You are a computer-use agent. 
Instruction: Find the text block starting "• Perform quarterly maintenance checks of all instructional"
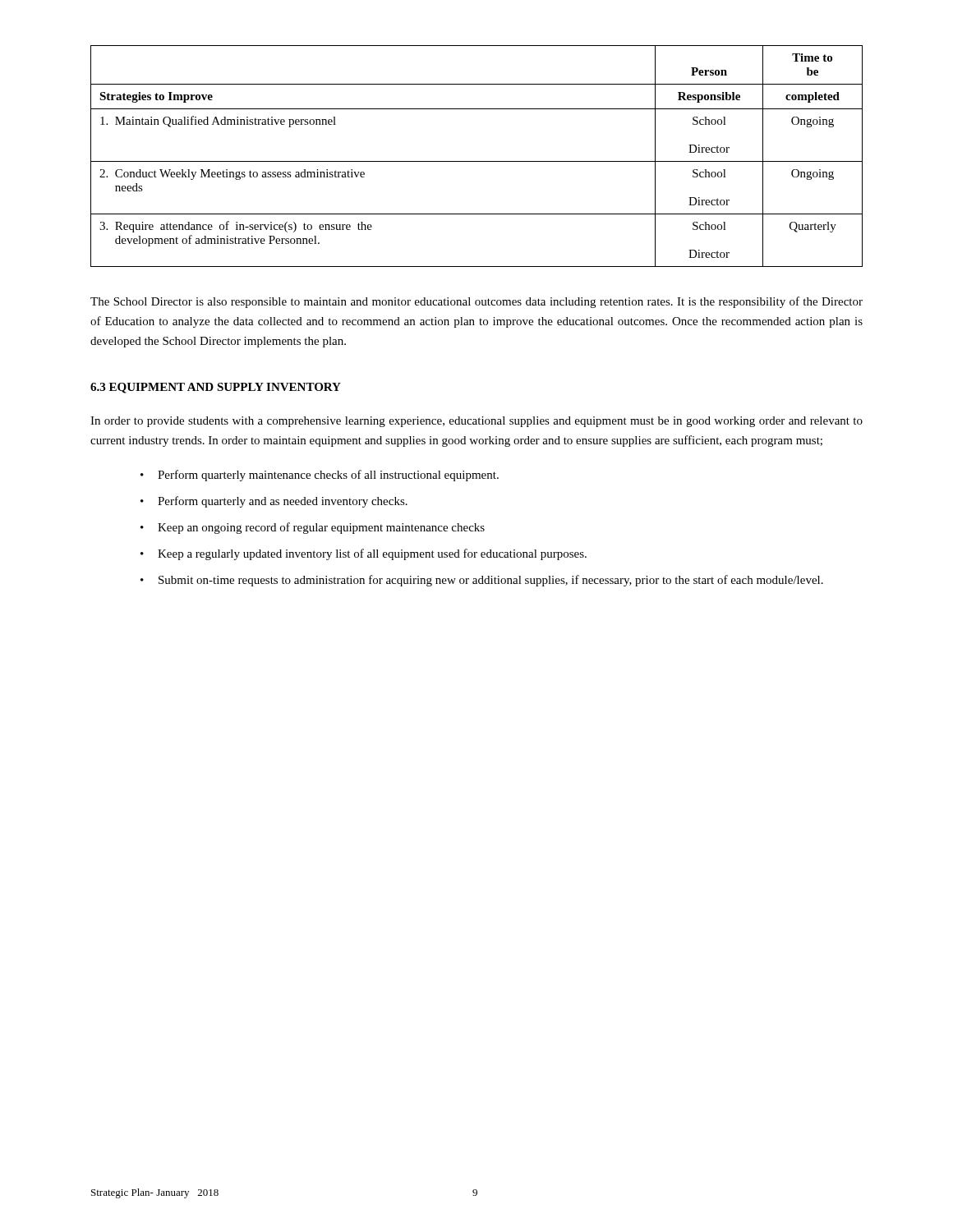pos(319,475)
